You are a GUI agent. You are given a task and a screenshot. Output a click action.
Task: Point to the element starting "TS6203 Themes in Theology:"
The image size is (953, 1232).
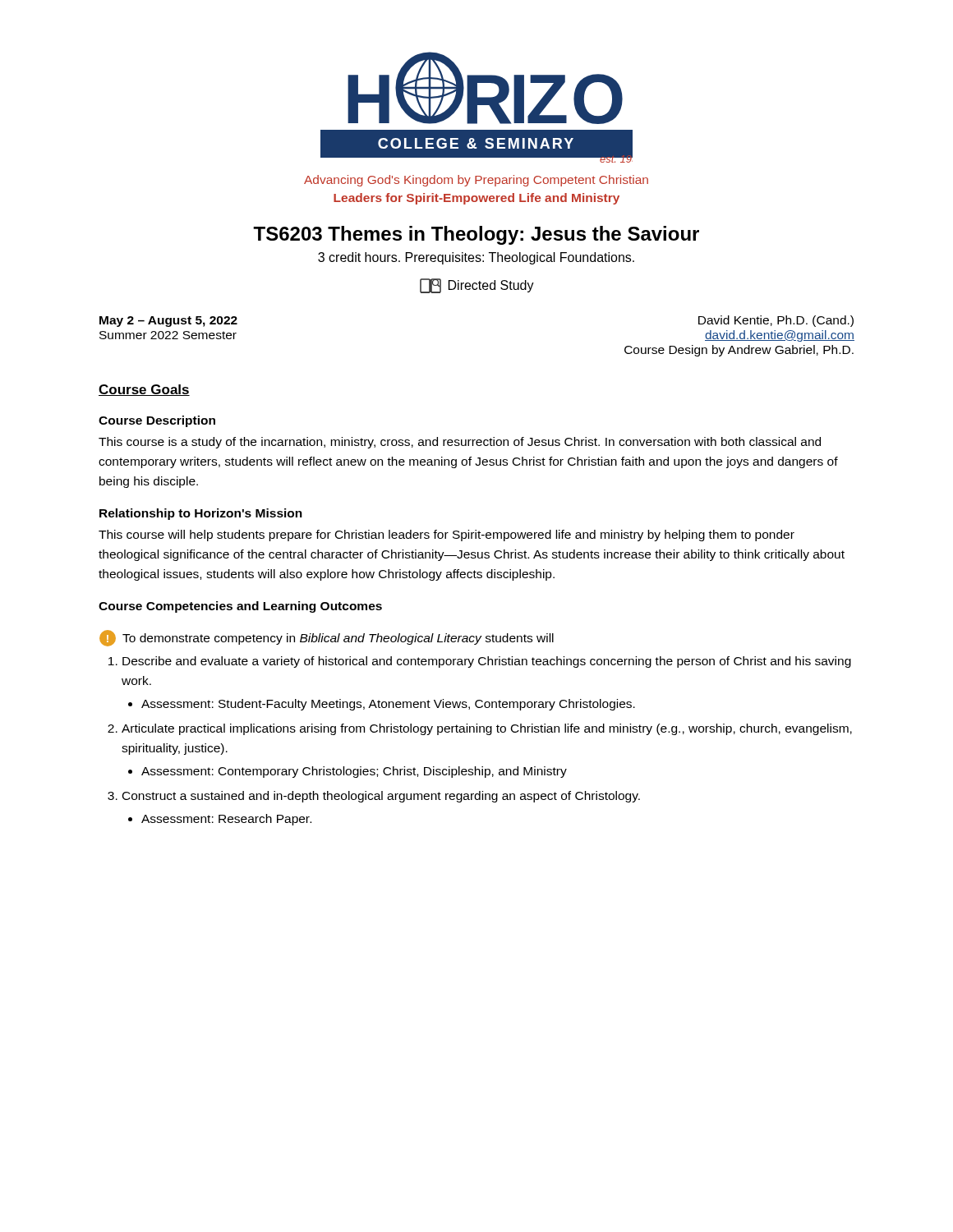click(x=476, y=234)
